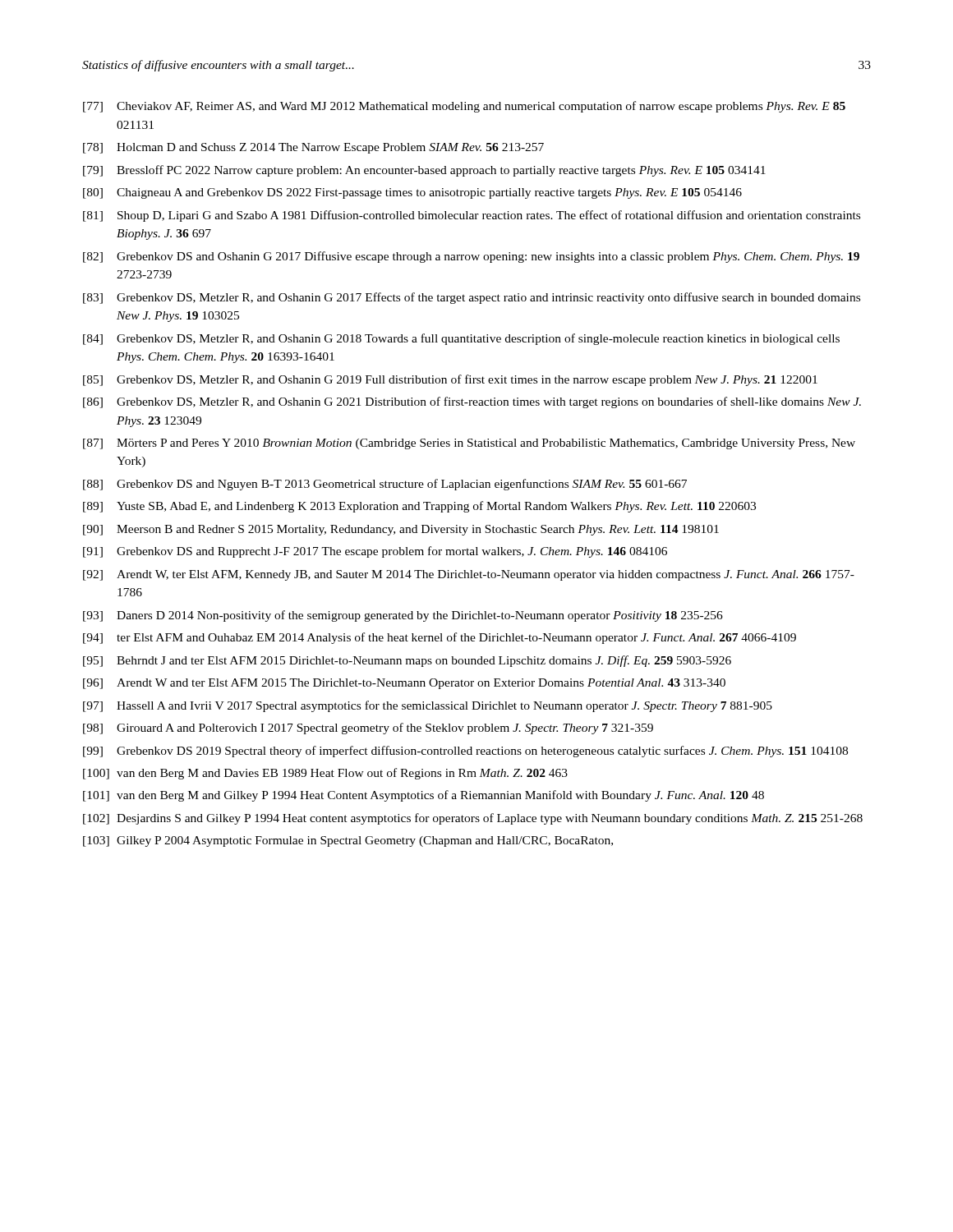Click on the block starting "[100] van den Berg"
The image size is (953, 1232).
325,773
